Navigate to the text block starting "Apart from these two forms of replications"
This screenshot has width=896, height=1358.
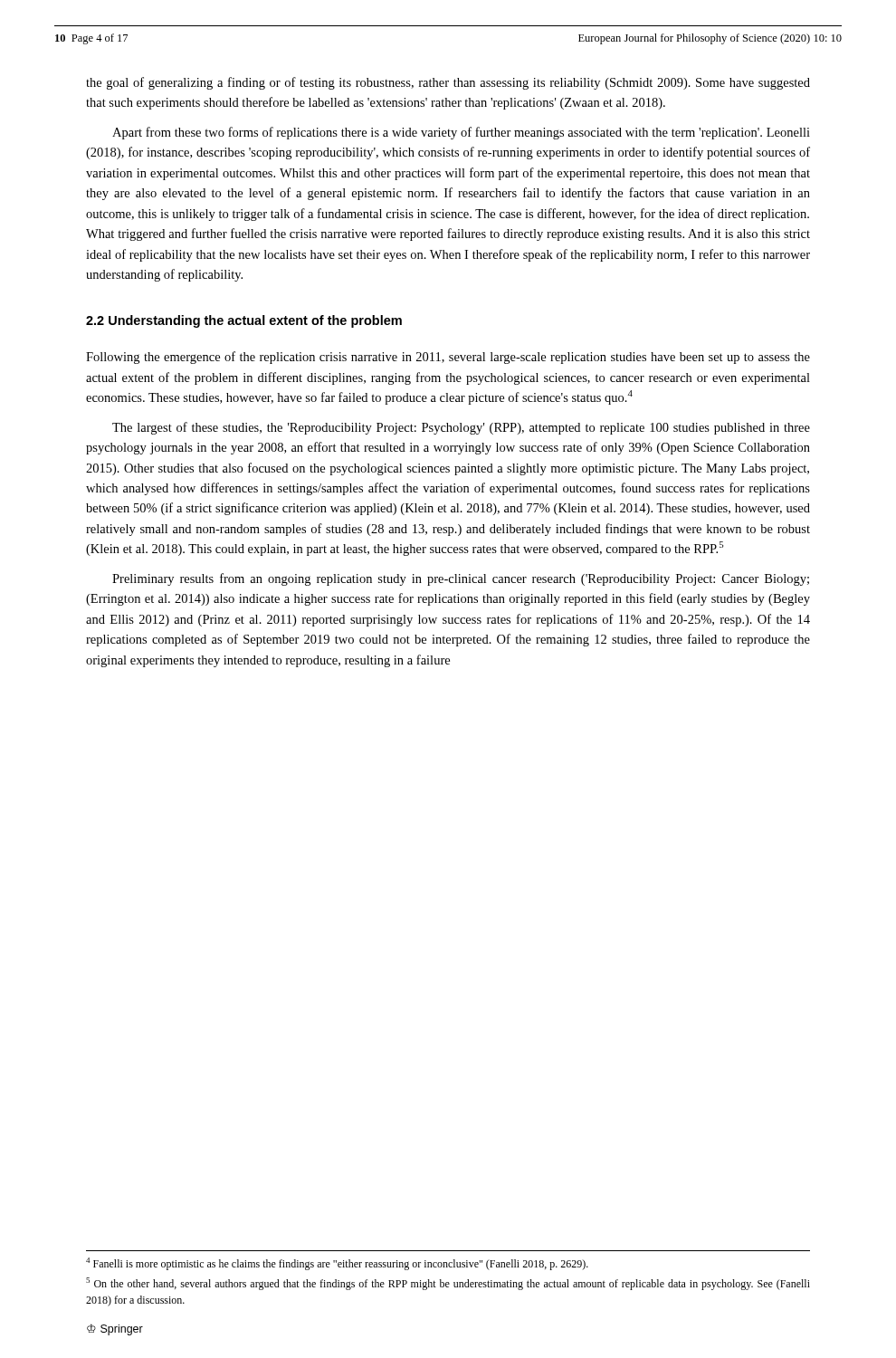point(448,203)
